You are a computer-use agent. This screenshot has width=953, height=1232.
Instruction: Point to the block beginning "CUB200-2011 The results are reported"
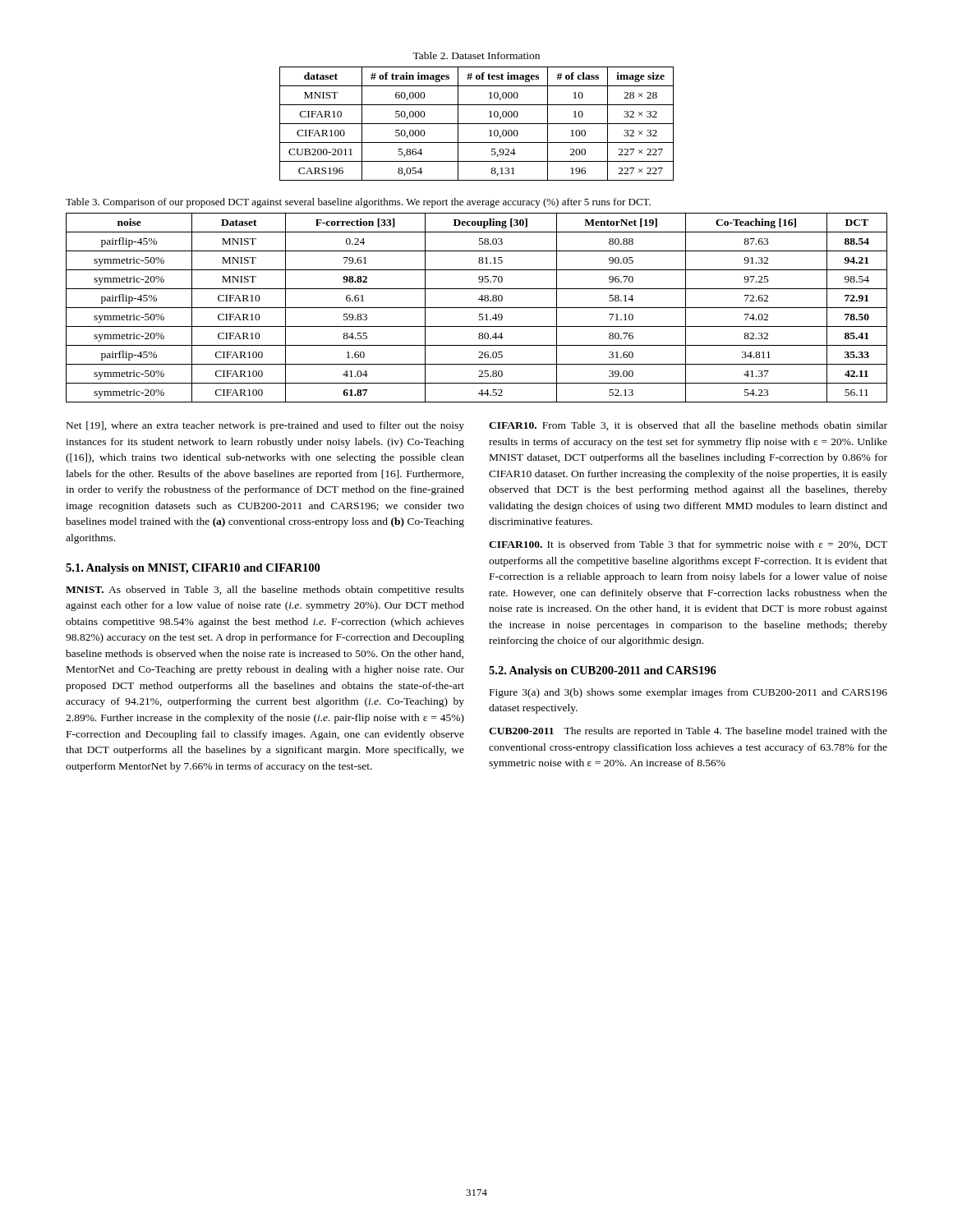[688, 747]
